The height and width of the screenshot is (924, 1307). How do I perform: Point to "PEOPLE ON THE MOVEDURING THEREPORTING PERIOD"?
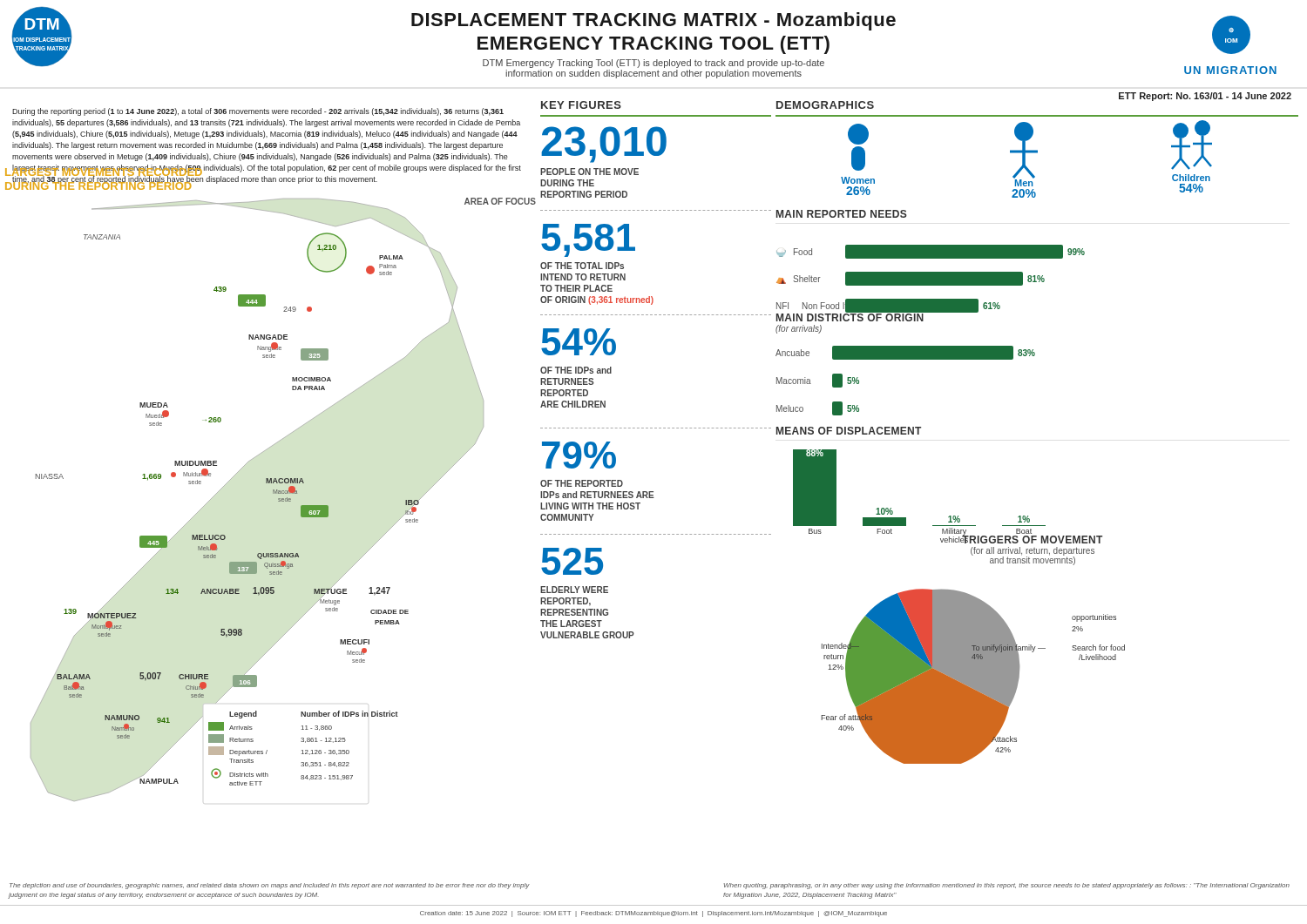[x=590, y=183]
